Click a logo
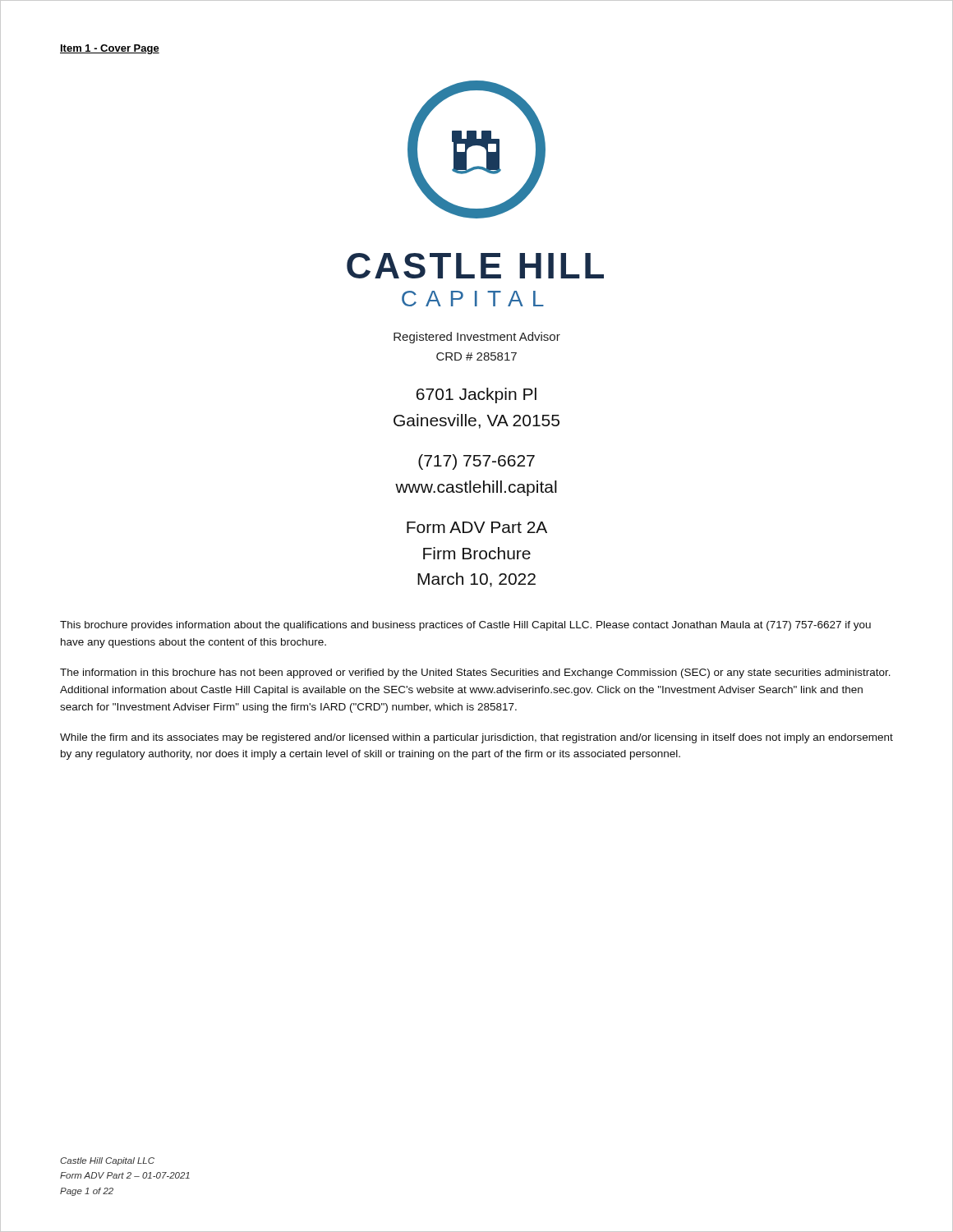The image size is (953, 1232). point(476,196)
